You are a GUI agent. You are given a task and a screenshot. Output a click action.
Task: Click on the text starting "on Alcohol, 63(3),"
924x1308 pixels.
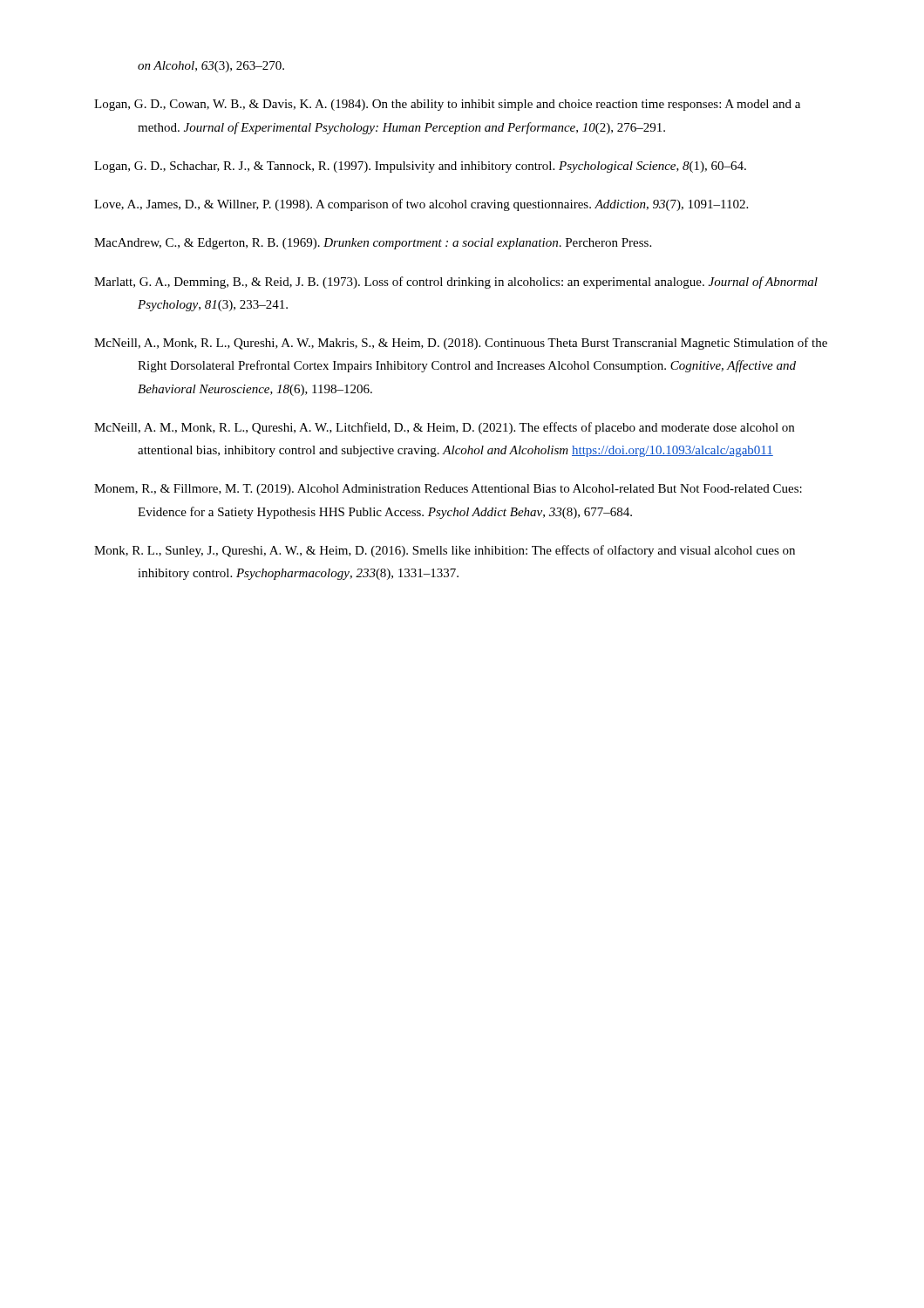(211, 65)
